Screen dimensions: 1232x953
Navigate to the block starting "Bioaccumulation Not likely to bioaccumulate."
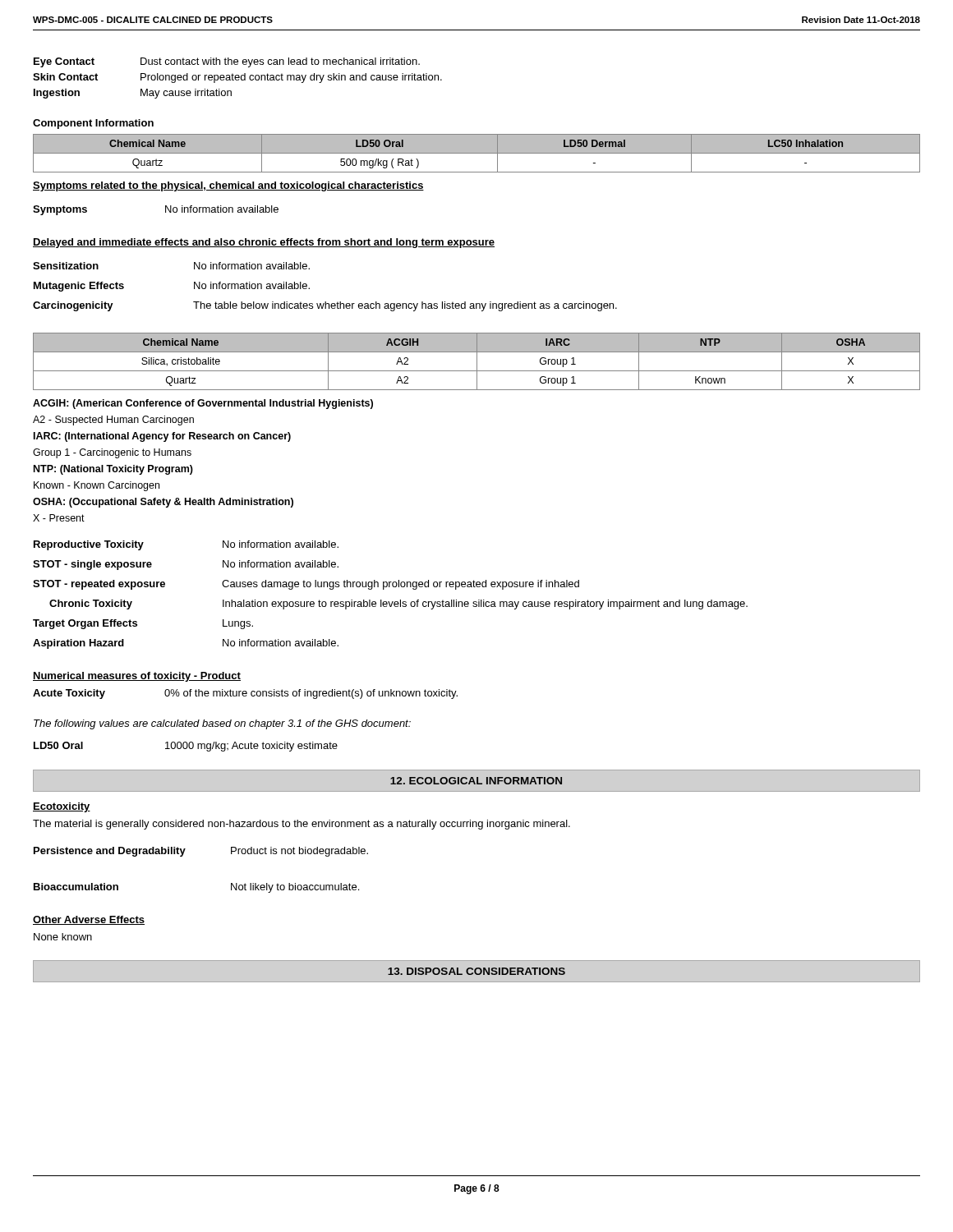(x=79, y=887)
